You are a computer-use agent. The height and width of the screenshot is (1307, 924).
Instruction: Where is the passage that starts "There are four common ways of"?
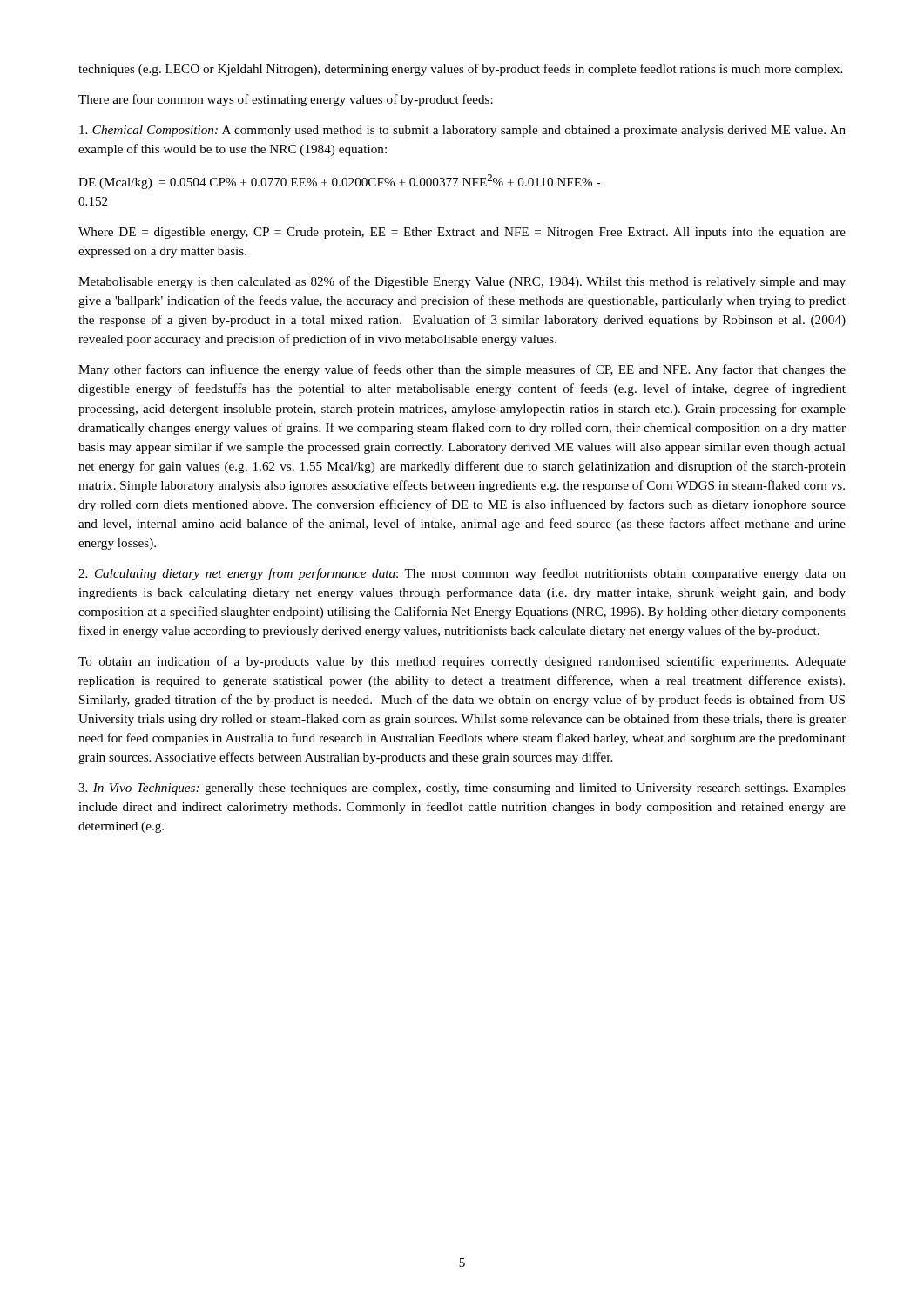click(x=462, y=99)
